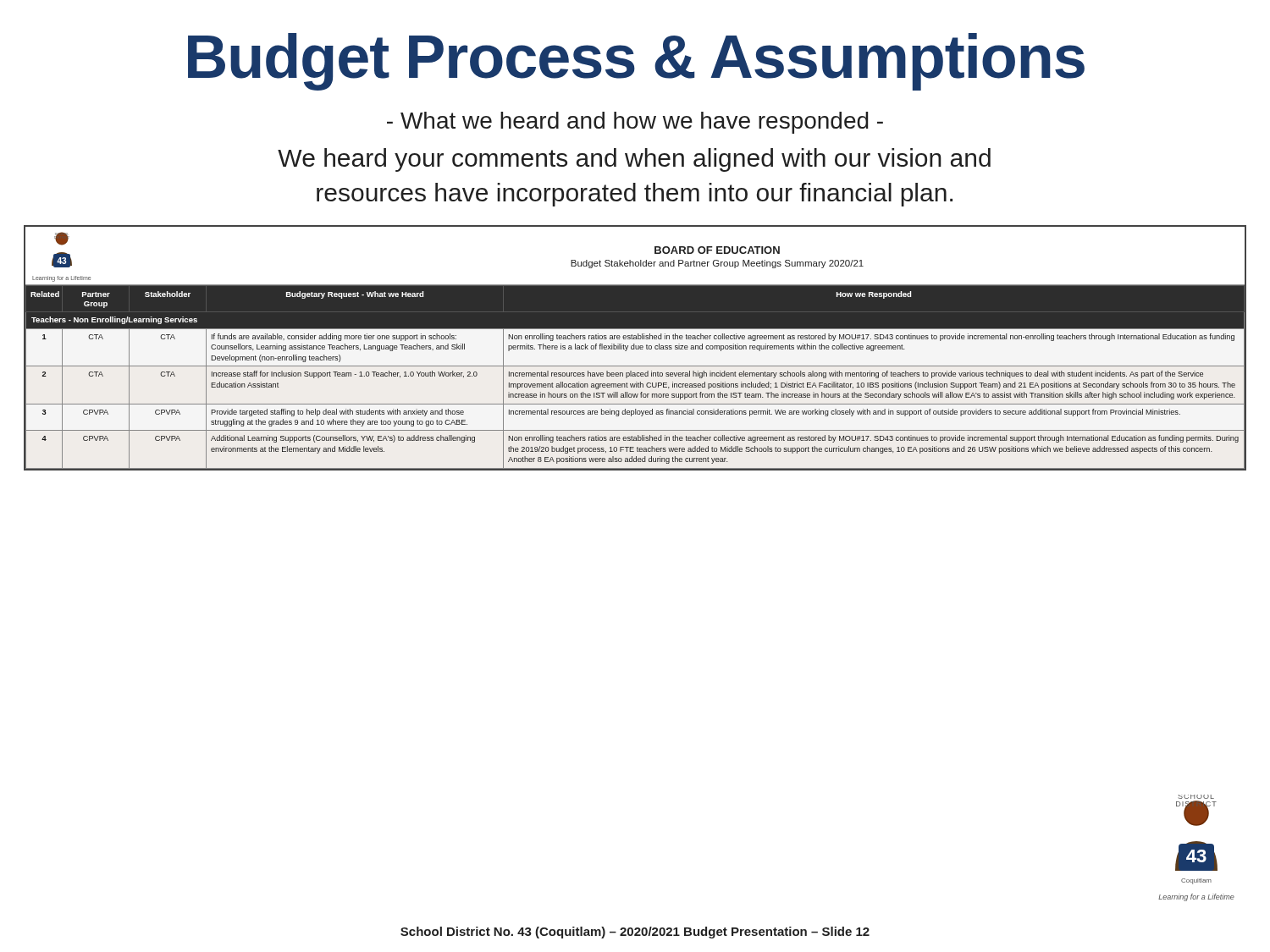Image resolution: width=1270 pixels, height=952 pixels.
Task: Click on the block starting "Budget Process & Assumptions"
Action: tap(635, 57)
